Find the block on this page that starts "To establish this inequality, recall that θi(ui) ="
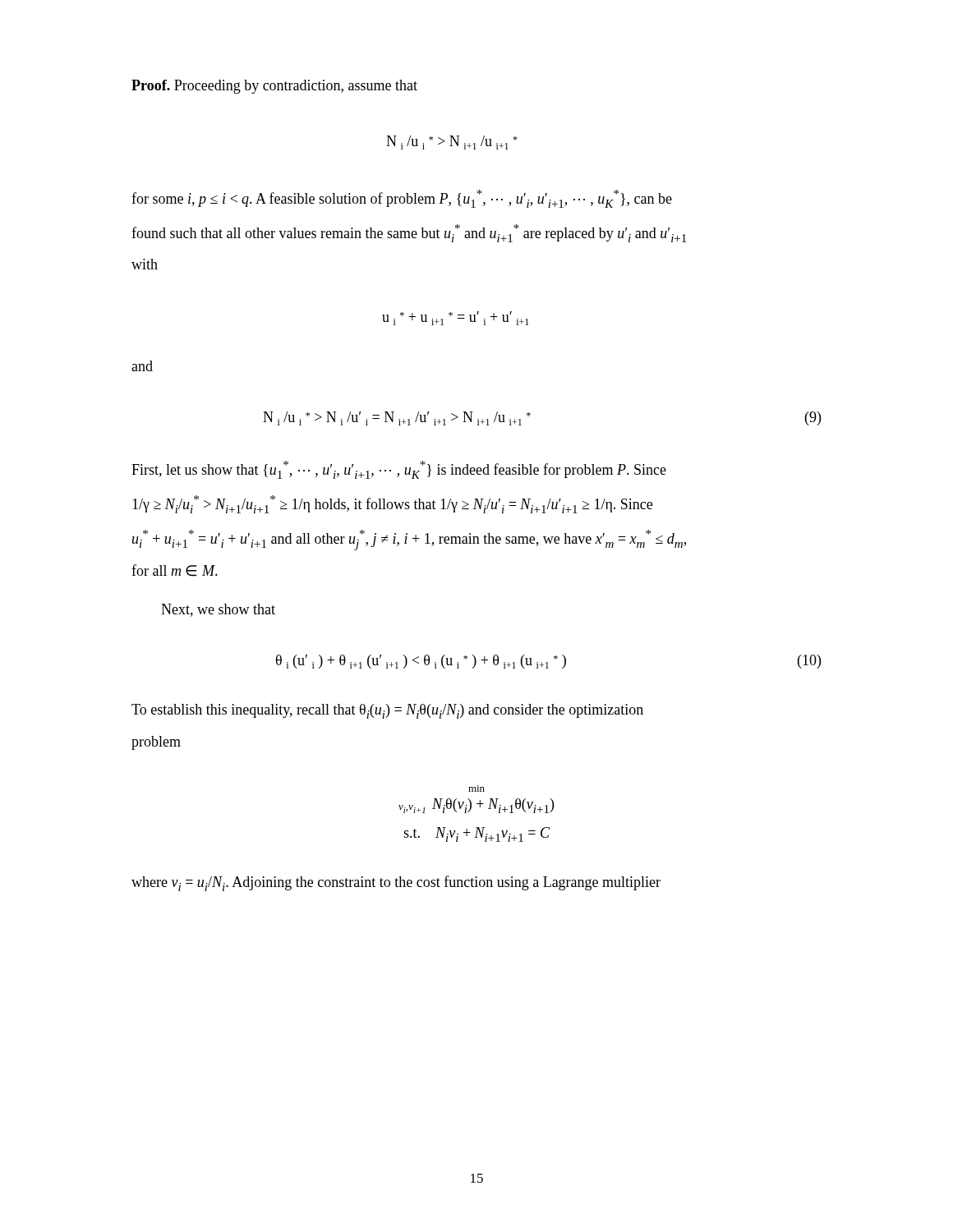953x1232 pixels. tap(387, 711)
